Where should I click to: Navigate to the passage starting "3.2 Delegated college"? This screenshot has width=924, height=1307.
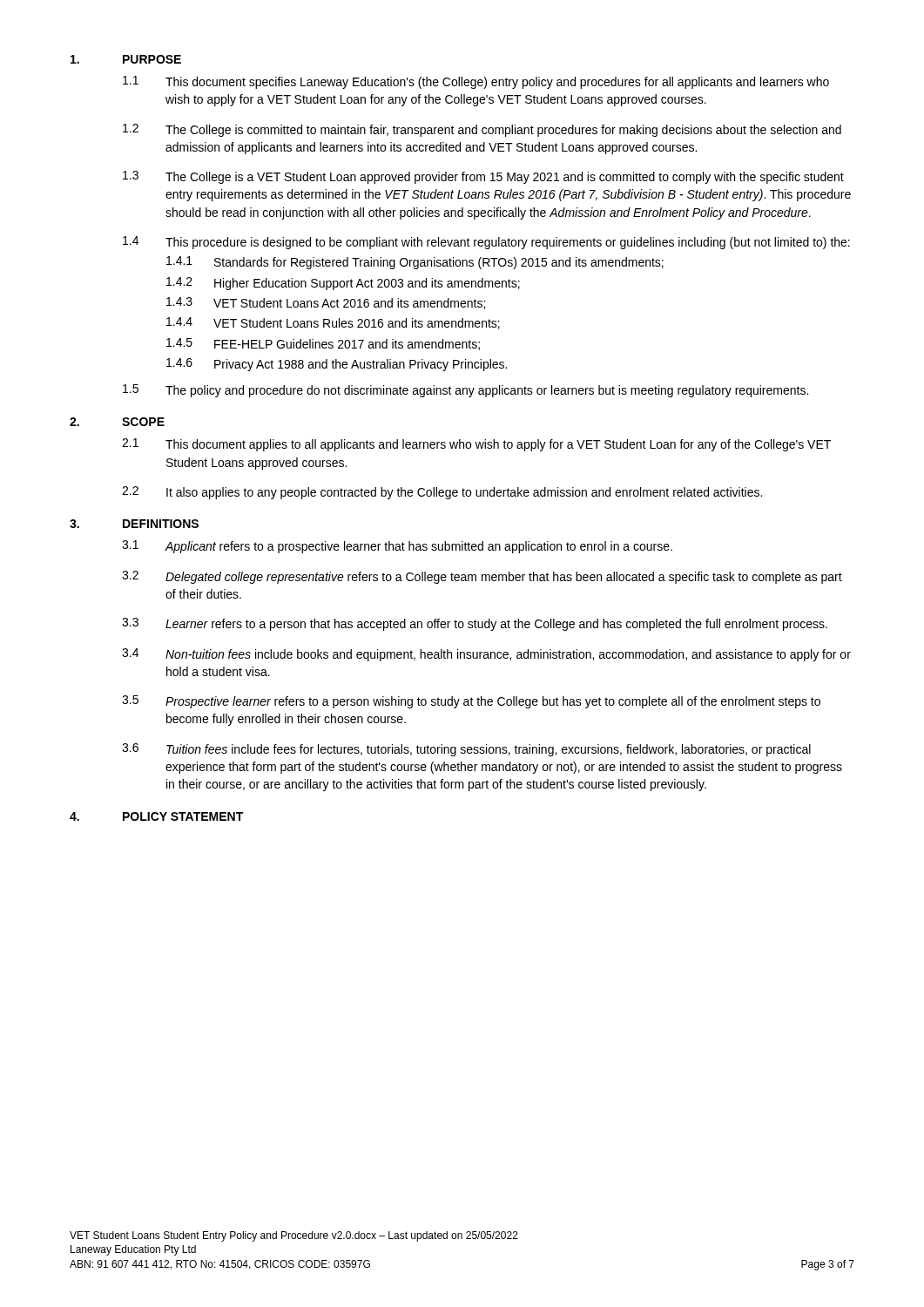click(488, 585)
